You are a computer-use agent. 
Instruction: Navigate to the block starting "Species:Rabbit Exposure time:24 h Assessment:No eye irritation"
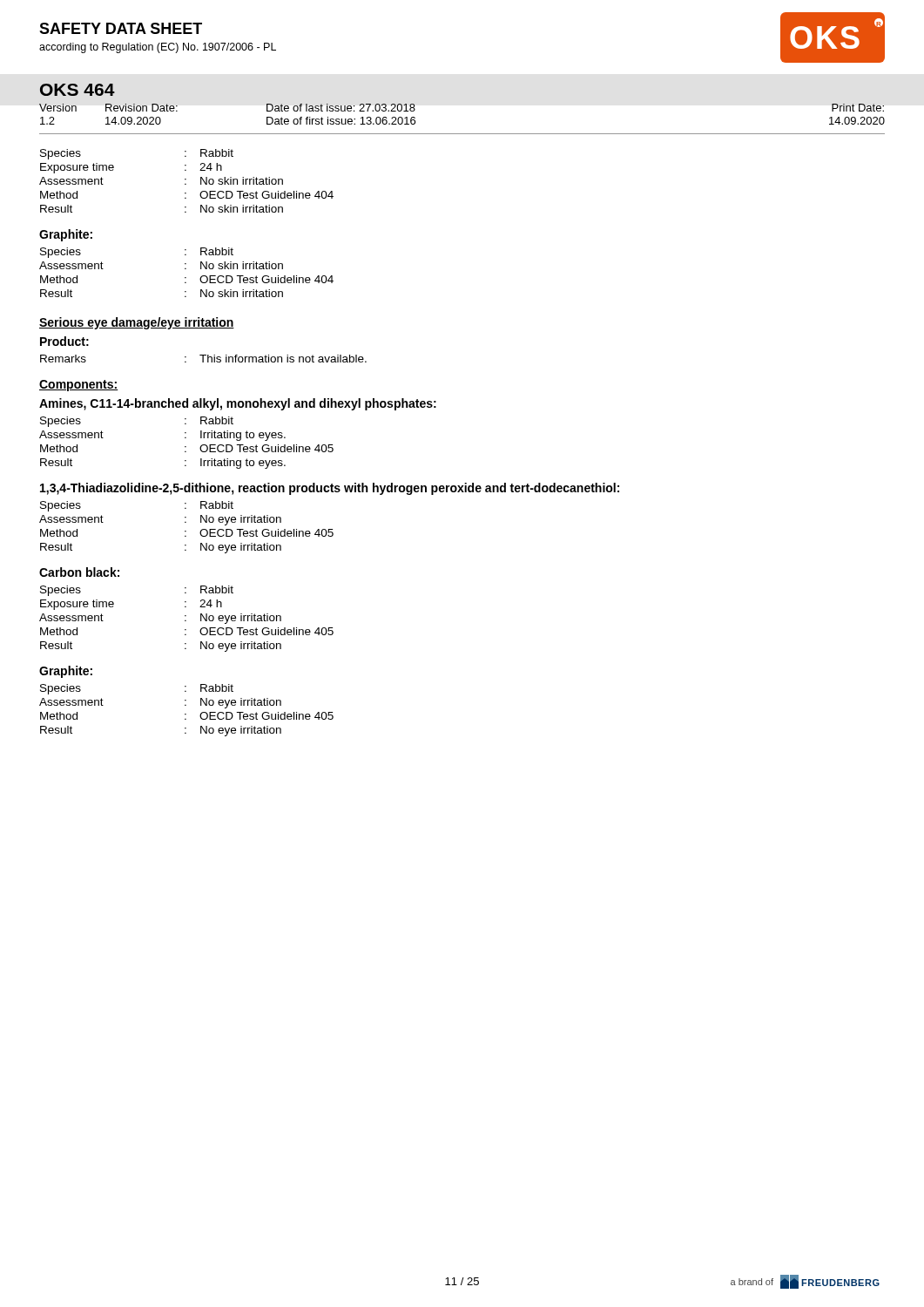pos(186,619)
